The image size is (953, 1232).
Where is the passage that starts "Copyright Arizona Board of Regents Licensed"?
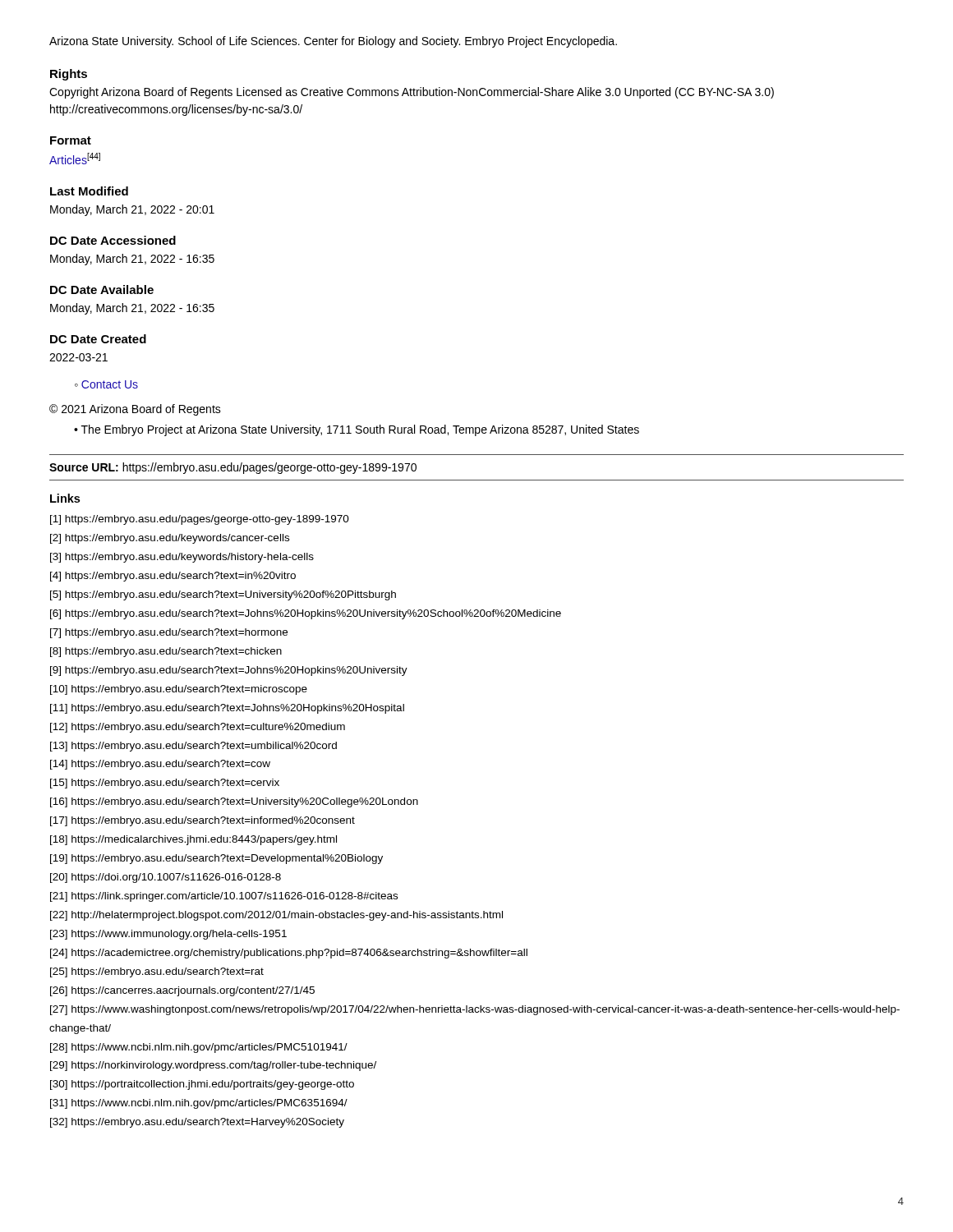point(412,101)
